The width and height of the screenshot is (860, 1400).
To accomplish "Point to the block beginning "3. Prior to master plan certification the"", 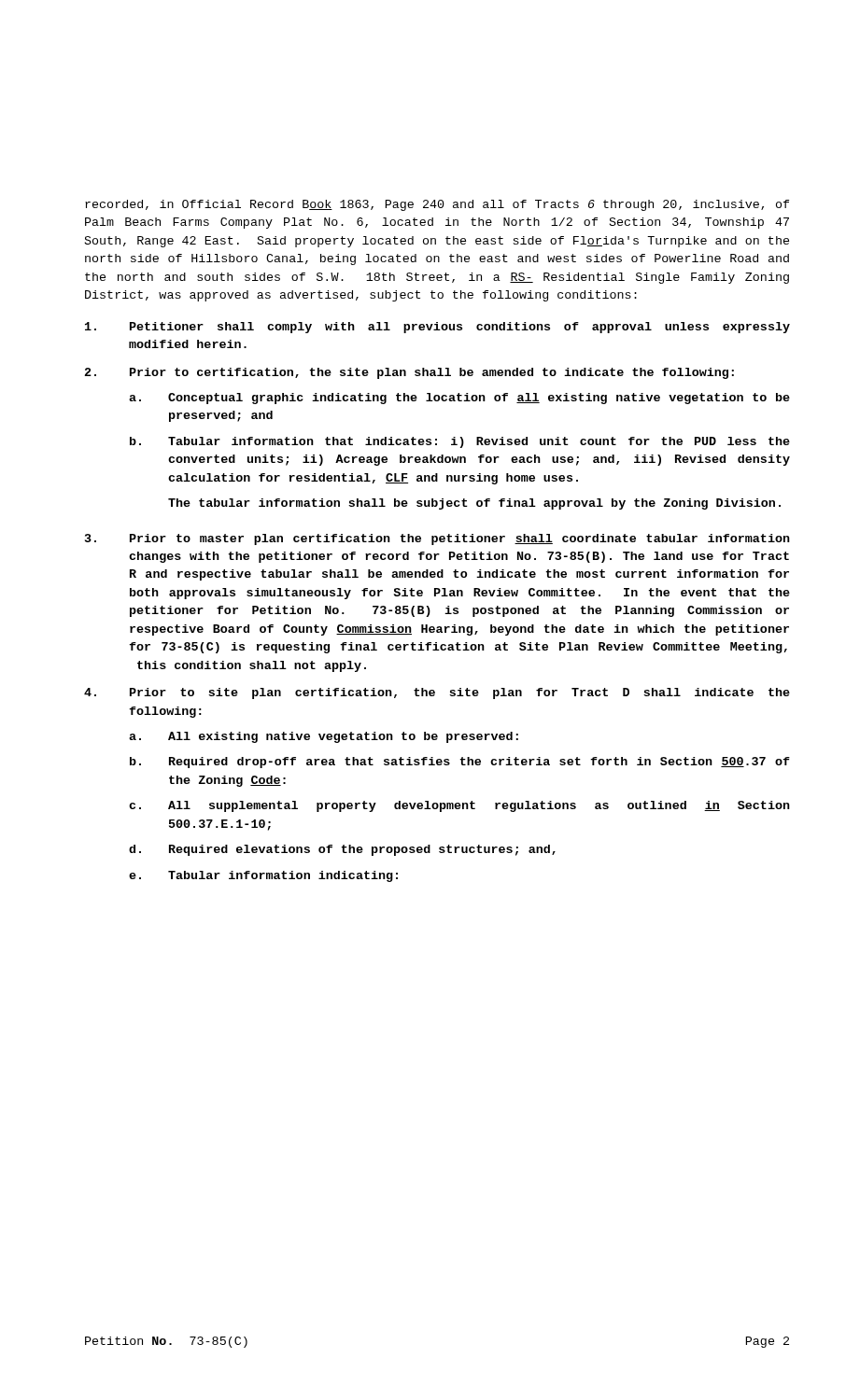I will point(437,602).
